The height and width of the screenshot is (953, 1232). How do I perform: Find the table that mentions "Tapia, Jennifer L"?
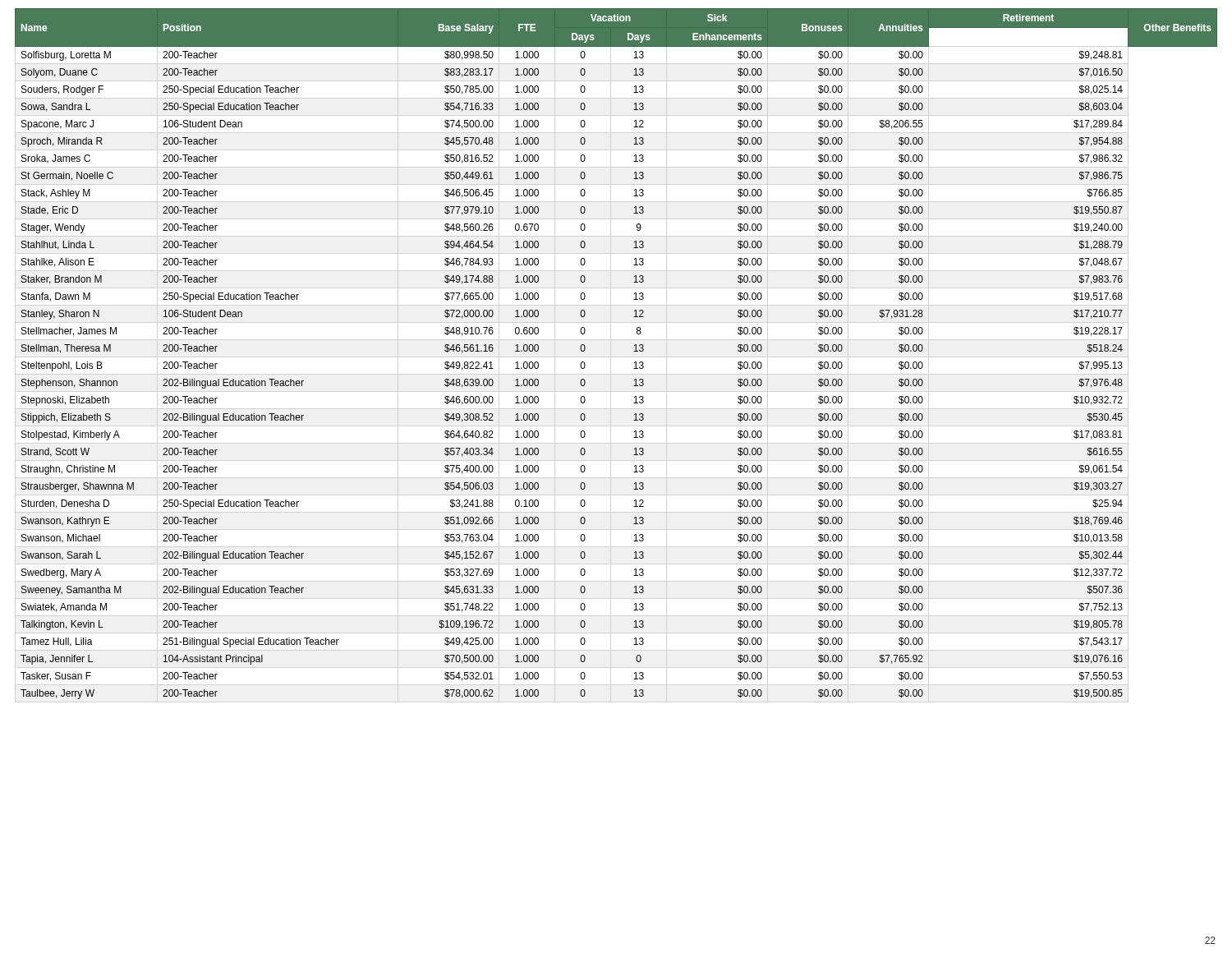pos(616,355)
